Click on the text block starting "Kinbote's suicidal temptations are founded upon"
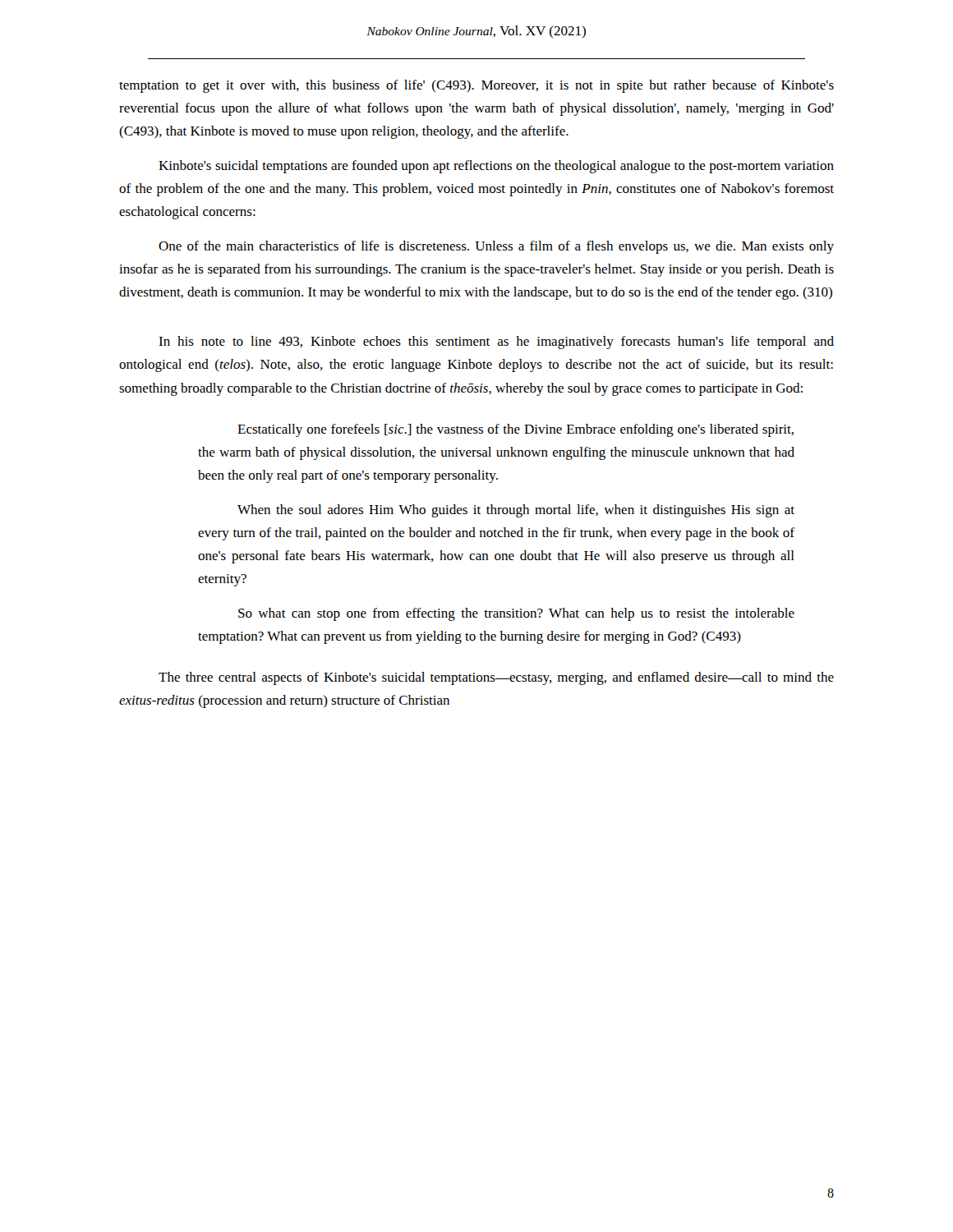953x1232 pixels. pyautogui.click(x=476, y=189)
